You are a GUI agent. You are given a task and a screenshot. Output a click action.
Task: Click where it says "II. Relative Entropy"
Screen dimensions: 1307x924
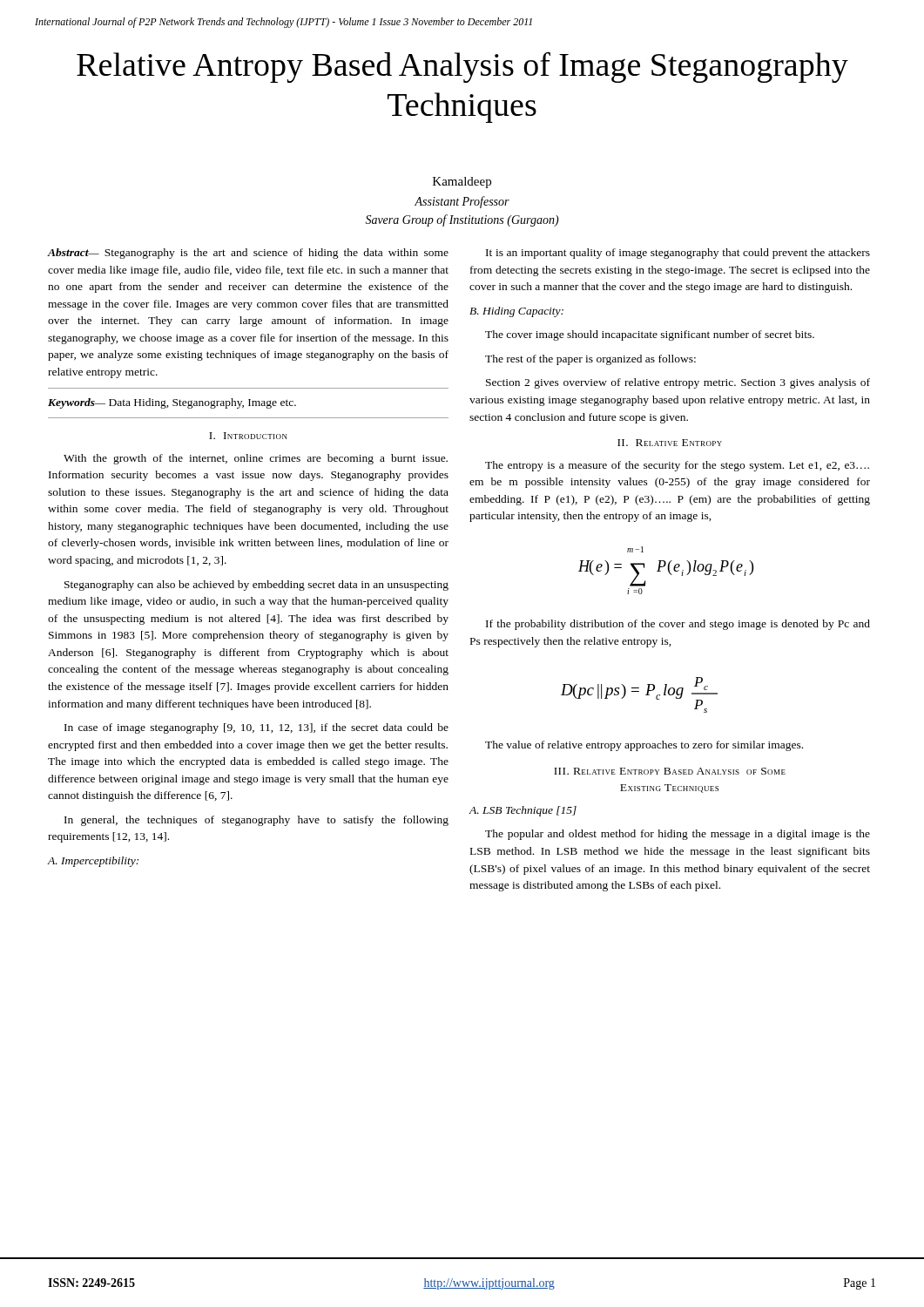click(x=670, y=442)
